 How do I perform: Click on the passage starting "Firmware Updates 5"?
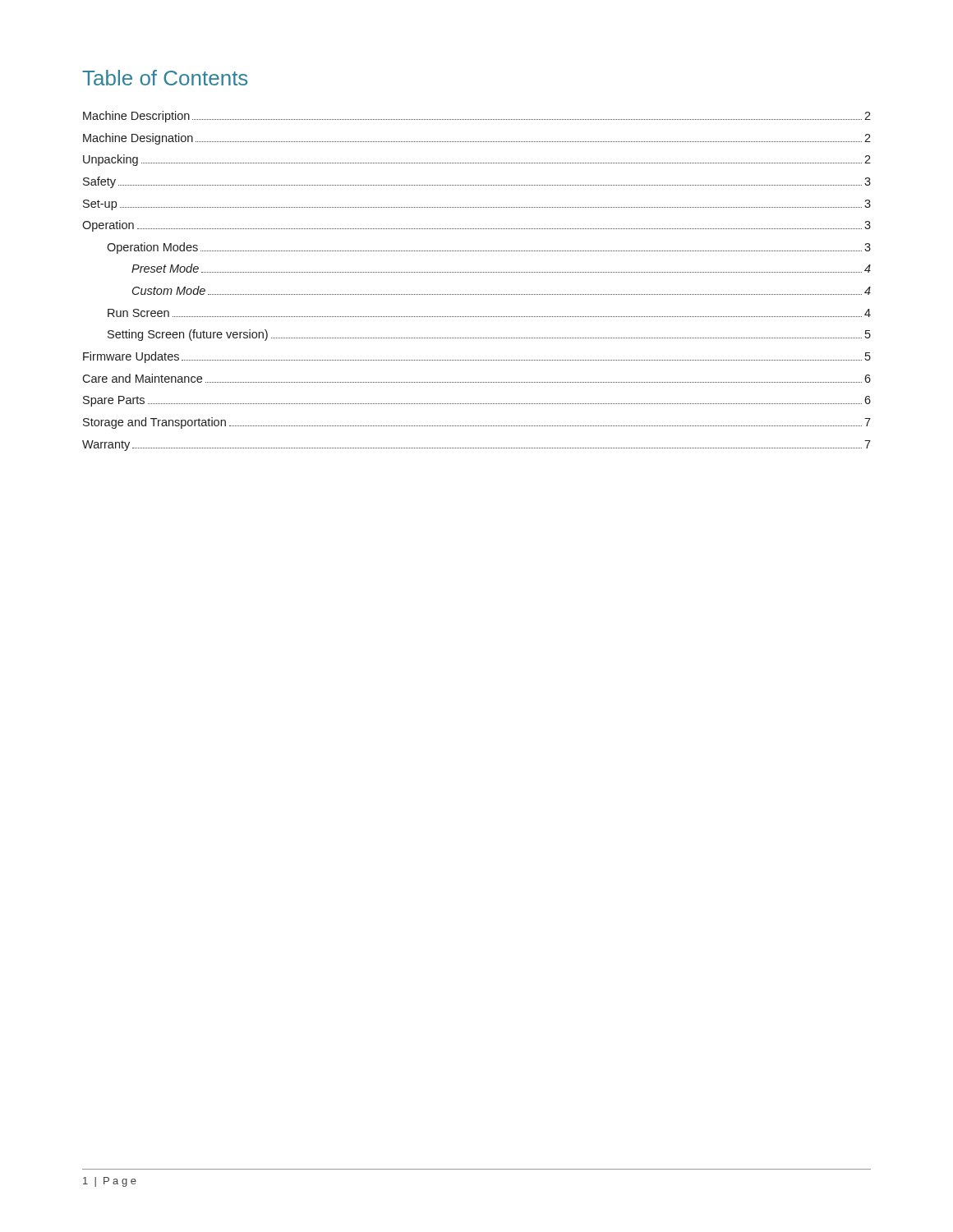coord(476,357)
